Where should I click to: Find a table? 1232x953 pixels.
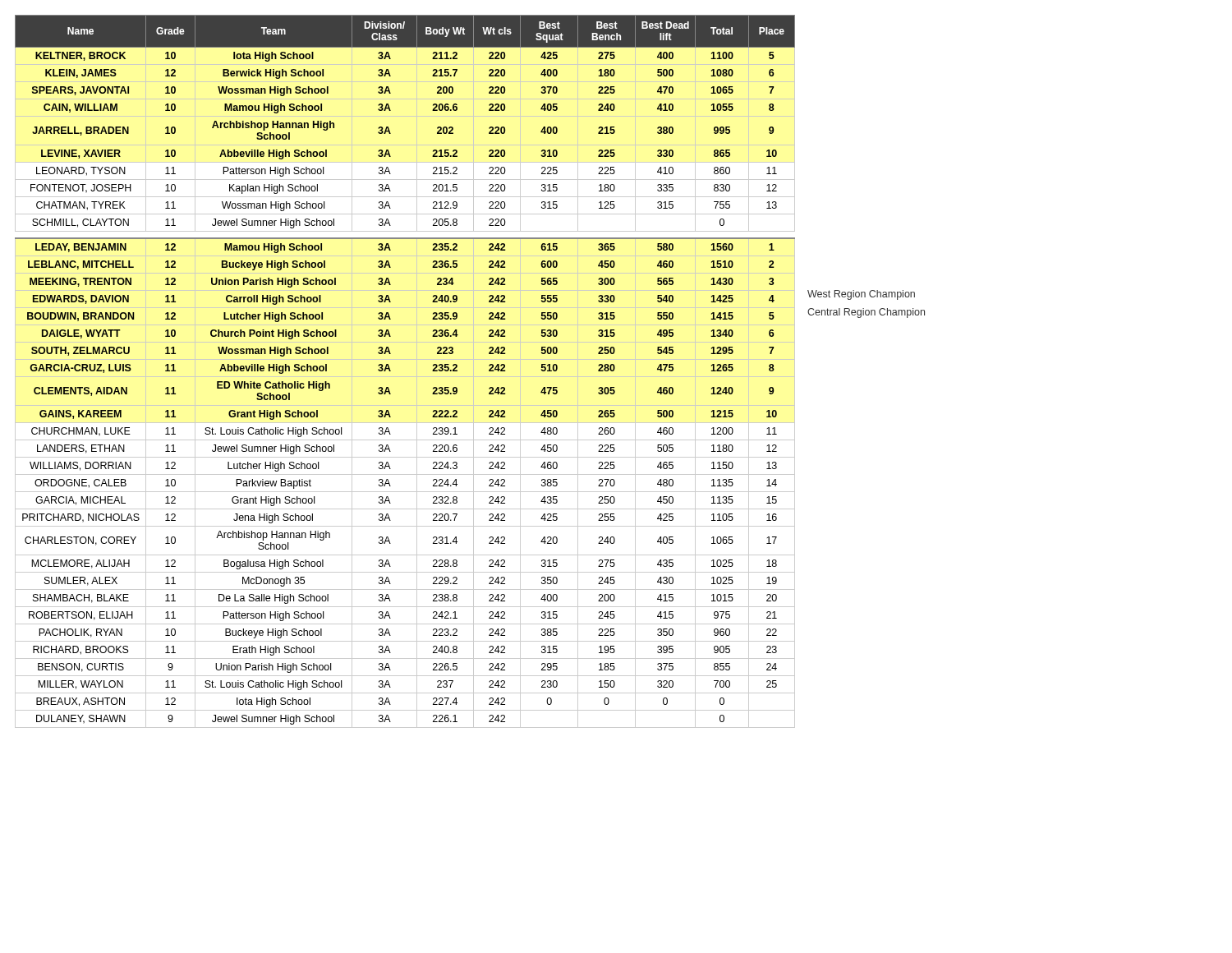614,371
